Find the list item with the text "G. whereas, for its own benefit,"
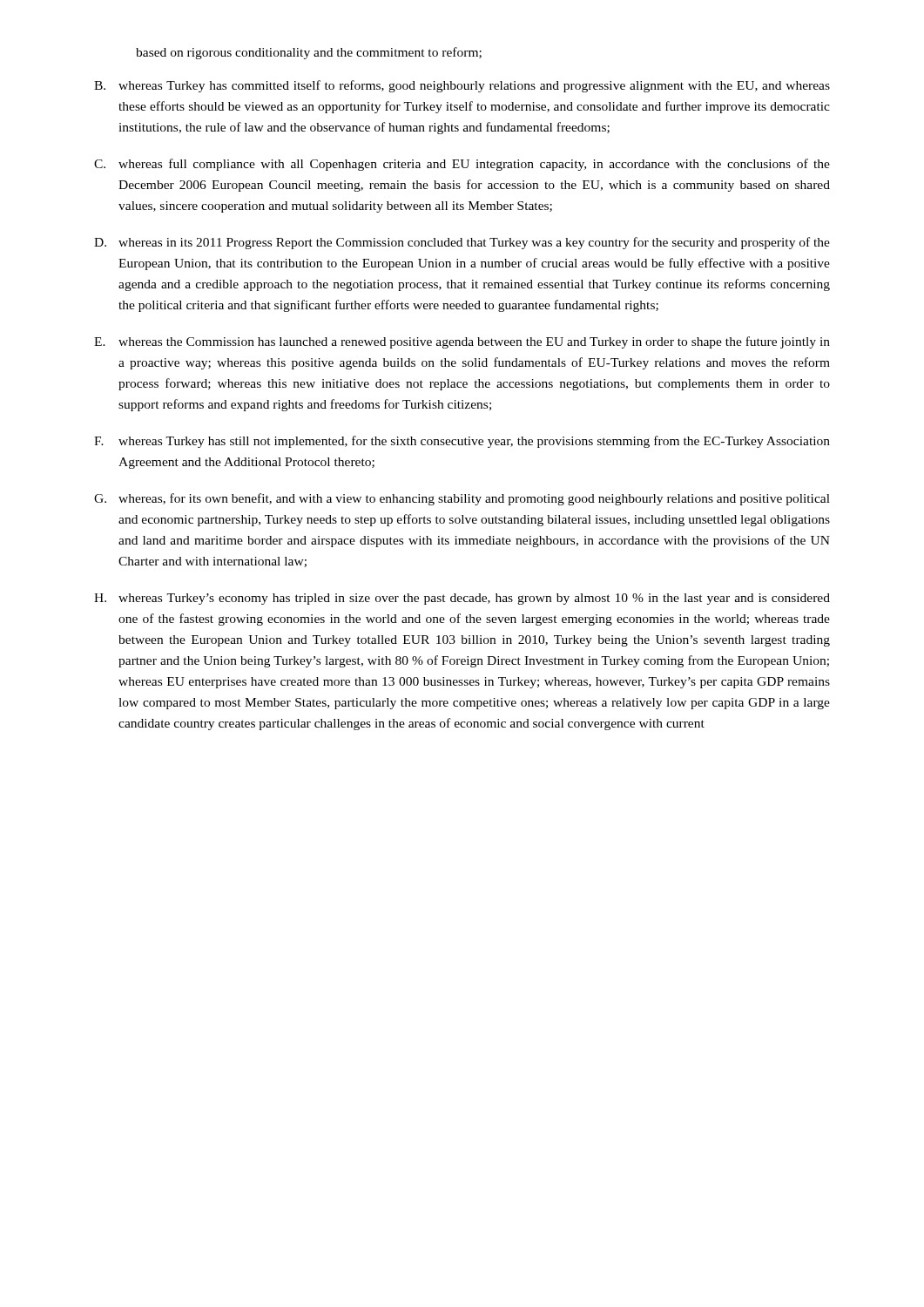This screenshot has width=924, height=1307. (462, 530)
